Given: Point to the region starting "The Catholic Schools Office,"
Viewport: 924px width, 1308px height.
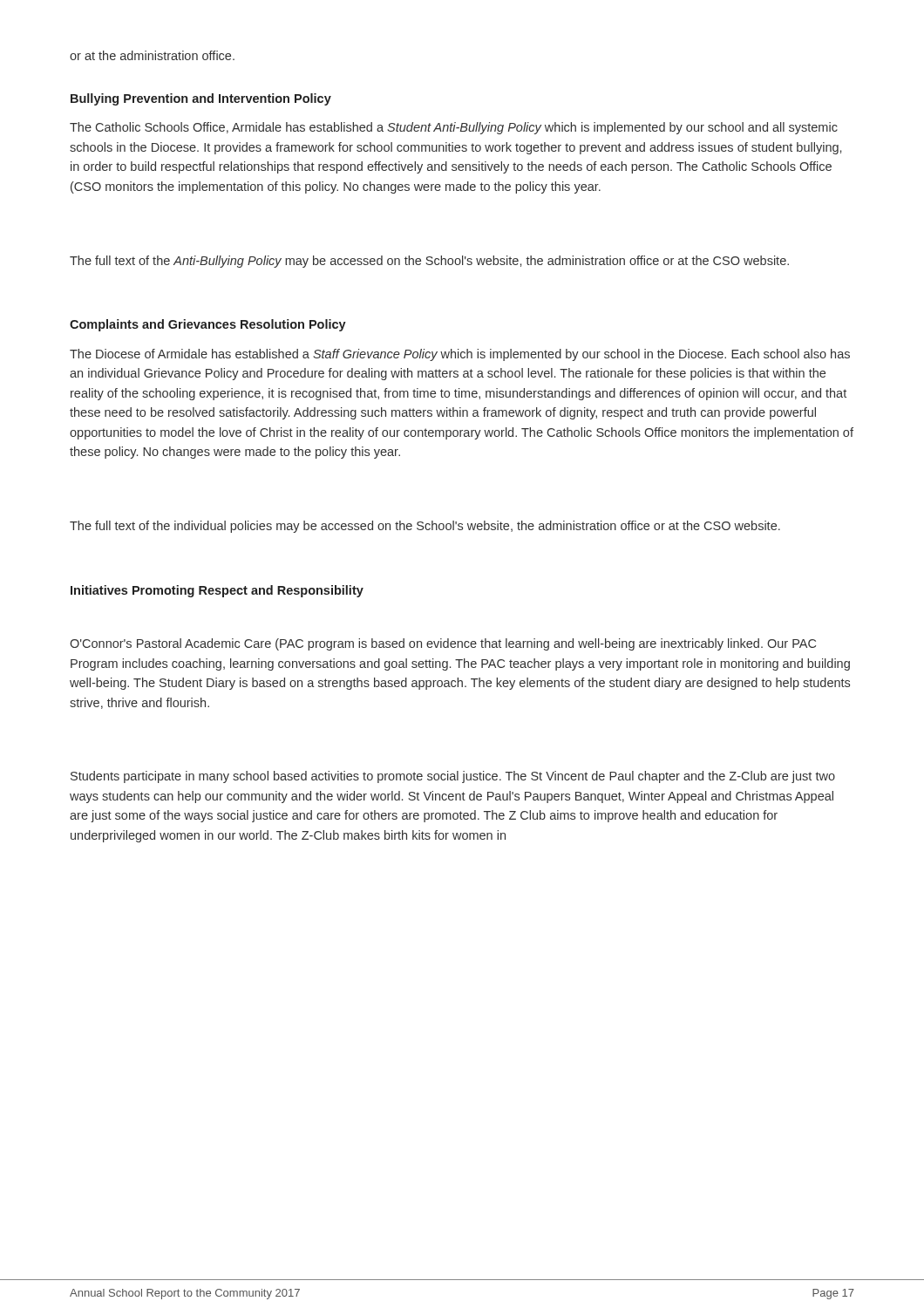Looking at the screenshot, I should pyautogui.click(x=462, y=157).
